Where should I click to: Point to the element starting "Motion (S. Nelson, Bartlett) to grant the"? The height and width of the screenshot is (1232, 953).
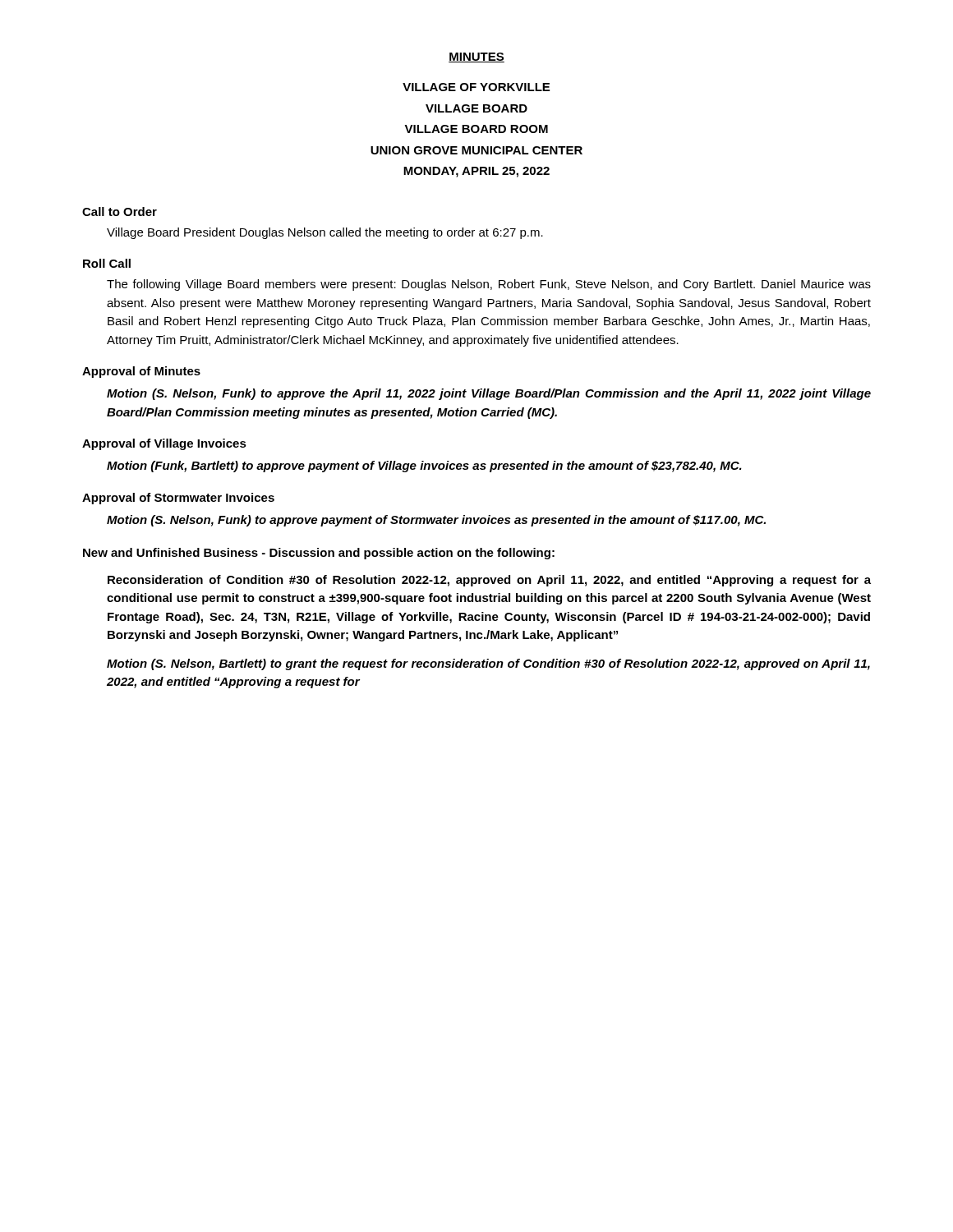pyautogui.click(x=489, y=672)
